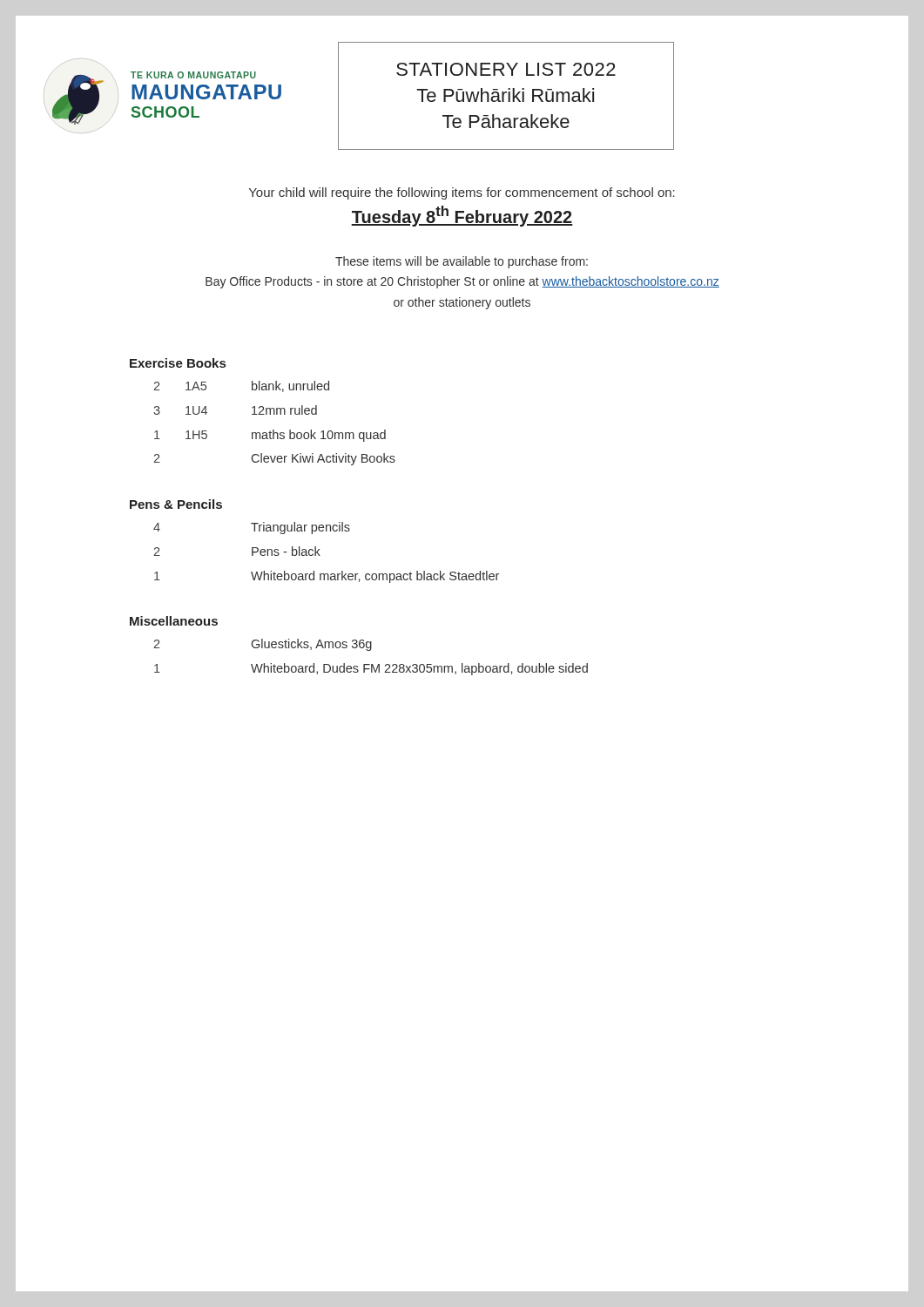Click on the list item containing "2 Clever Kiwi Activity Books"
This screenshot has height=1307, width=924.
pyautogui.click(x=262, y=459)
